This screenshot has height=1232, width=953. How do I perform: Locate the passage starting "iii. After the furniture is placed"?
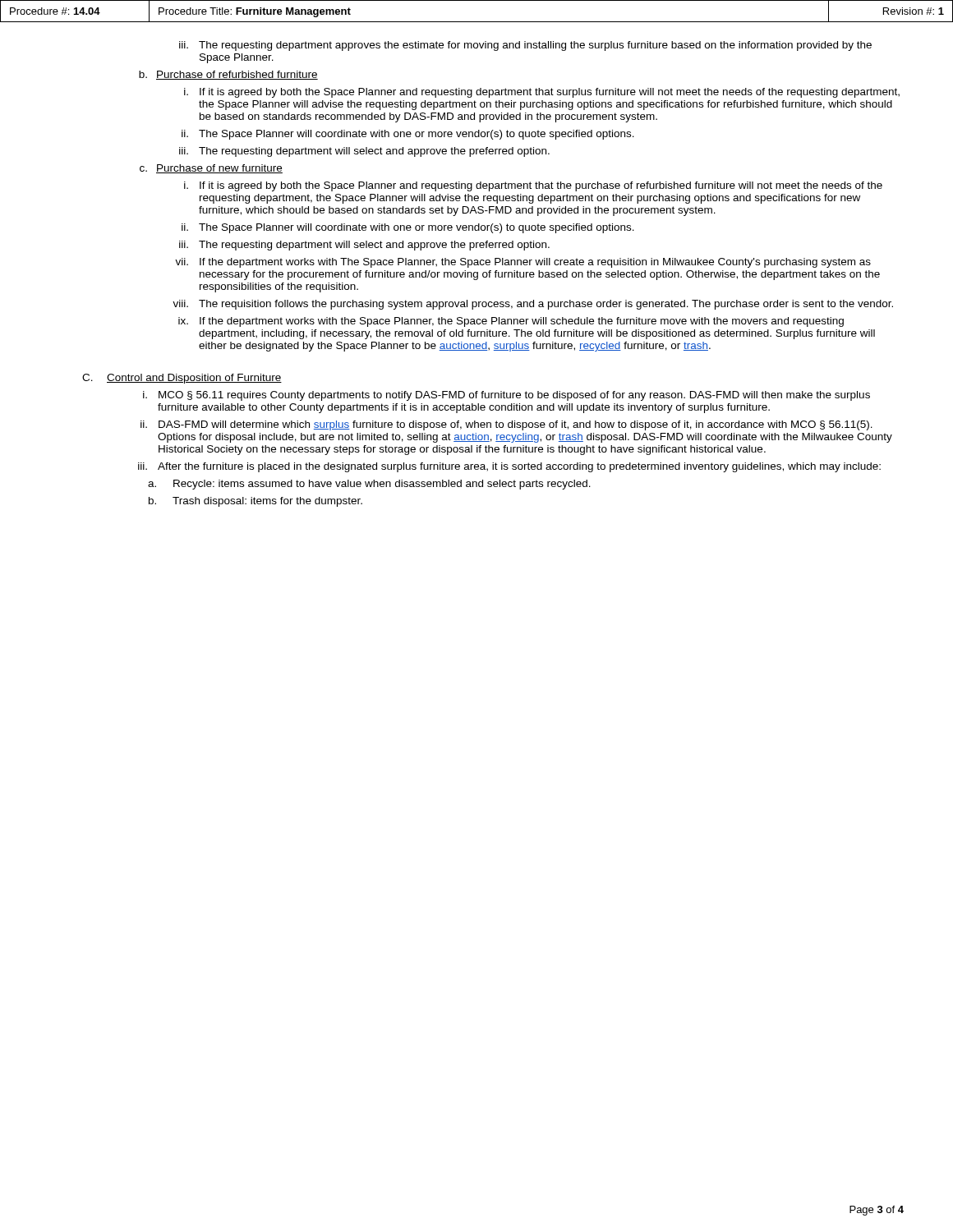pos(509,466)
